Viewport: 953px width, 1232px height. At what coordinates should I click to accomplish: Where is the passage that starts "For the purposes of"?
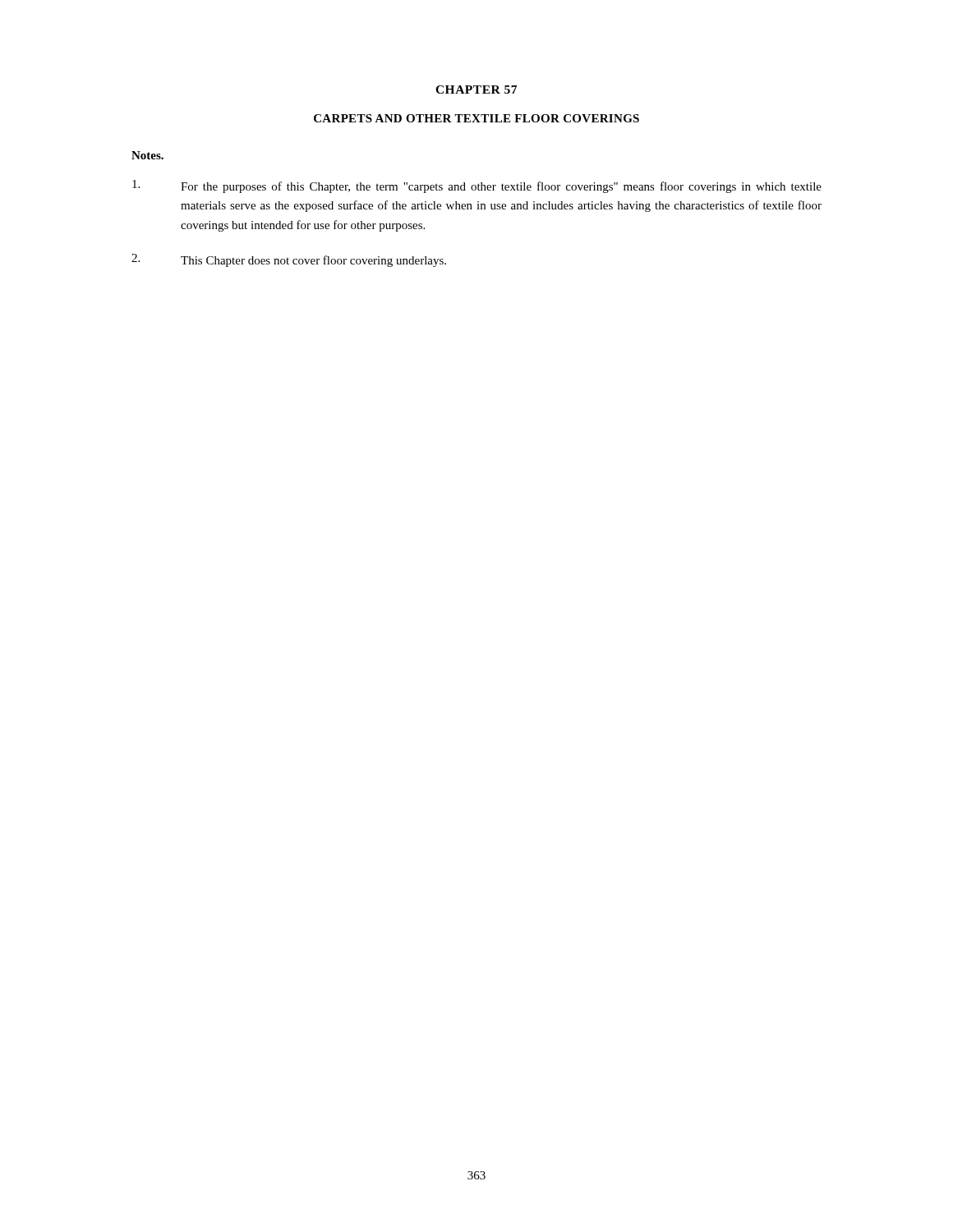(x=476, y=206)
